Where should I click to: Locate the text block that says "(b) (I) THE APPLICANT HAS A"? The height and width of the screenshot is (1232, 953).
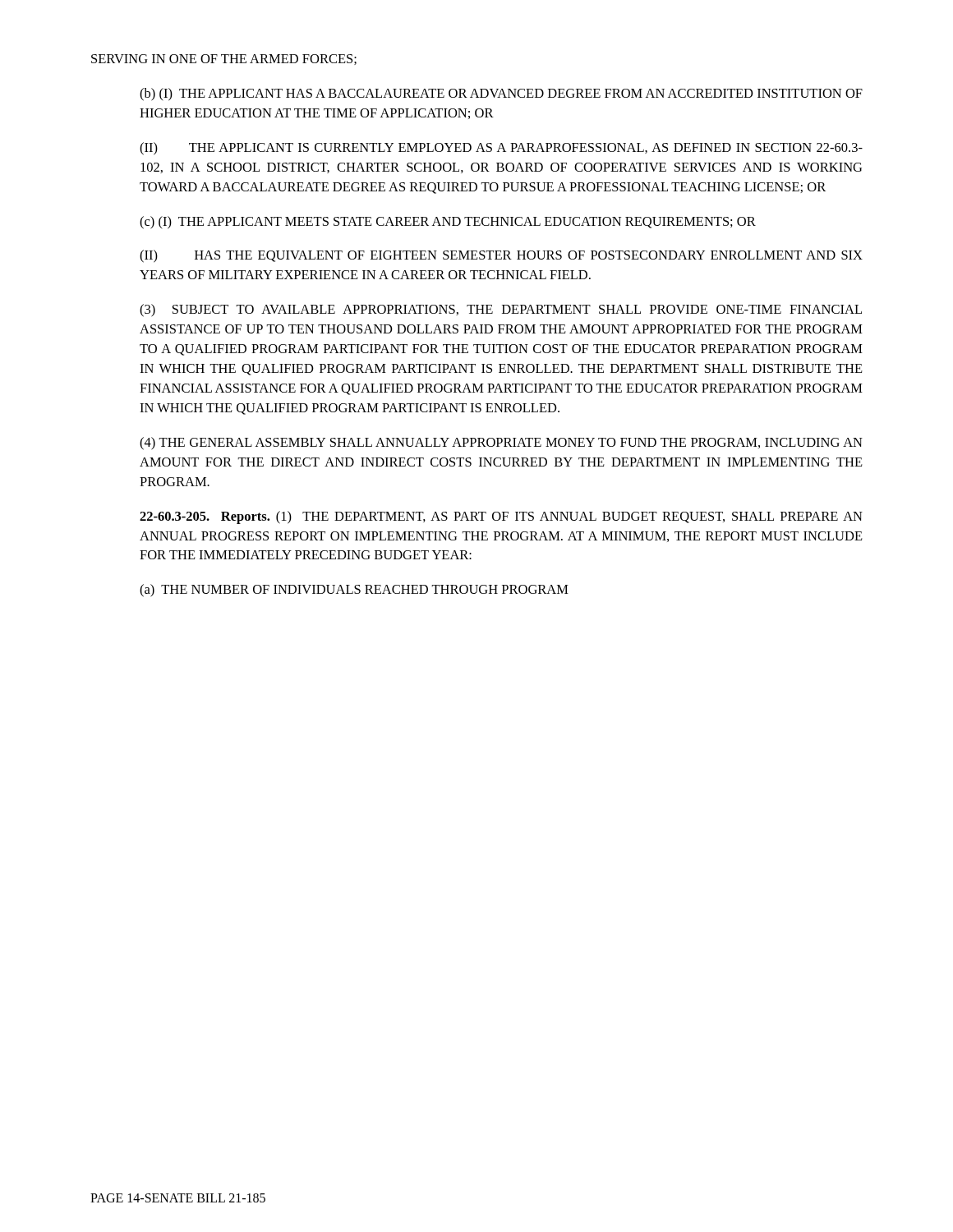click(501, 103)
